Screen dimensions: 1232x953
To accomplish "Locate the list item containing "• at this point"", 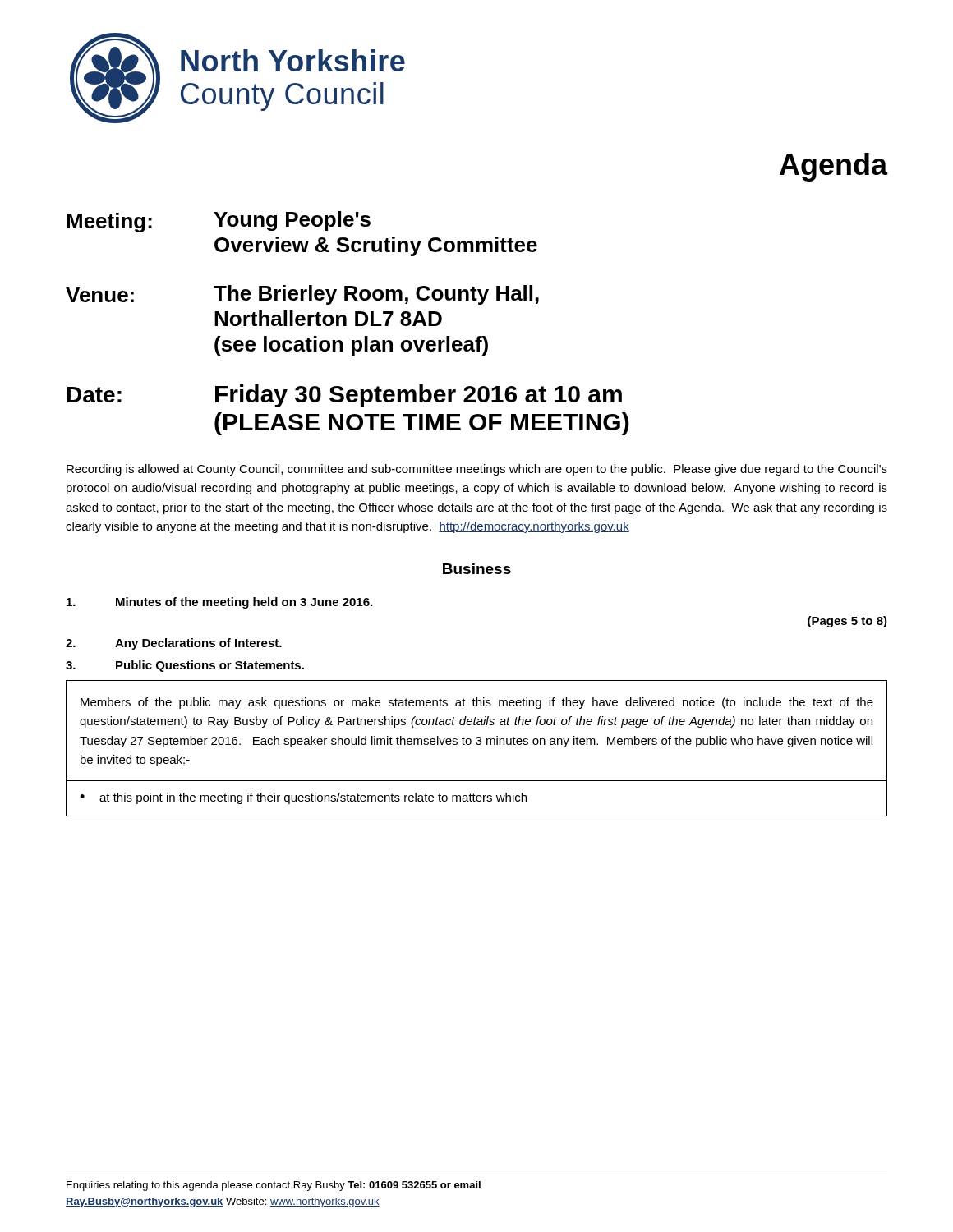I will pyautogui.click(x=304, y=797).
